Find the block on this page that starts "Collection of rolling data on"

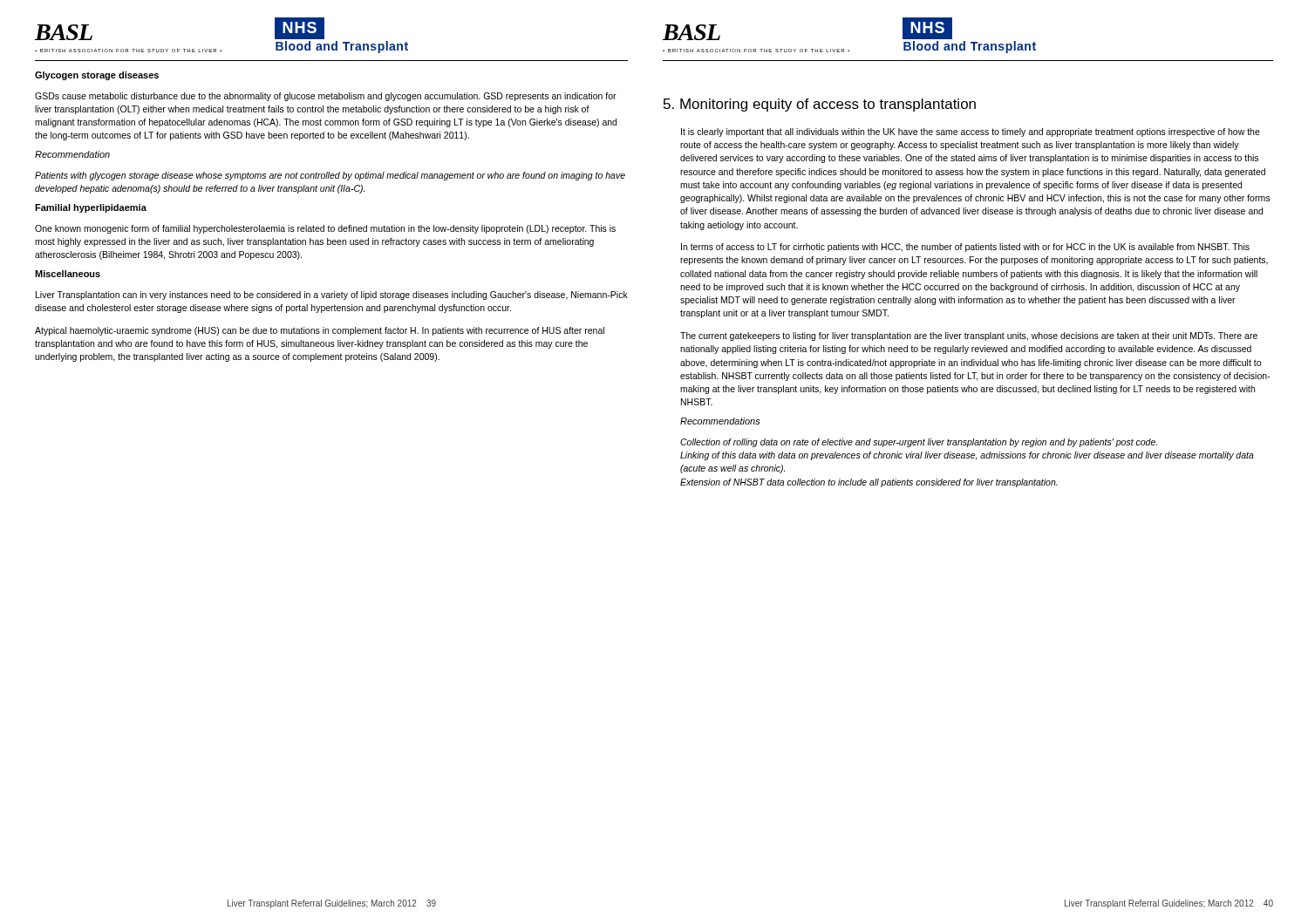(977, 462)
